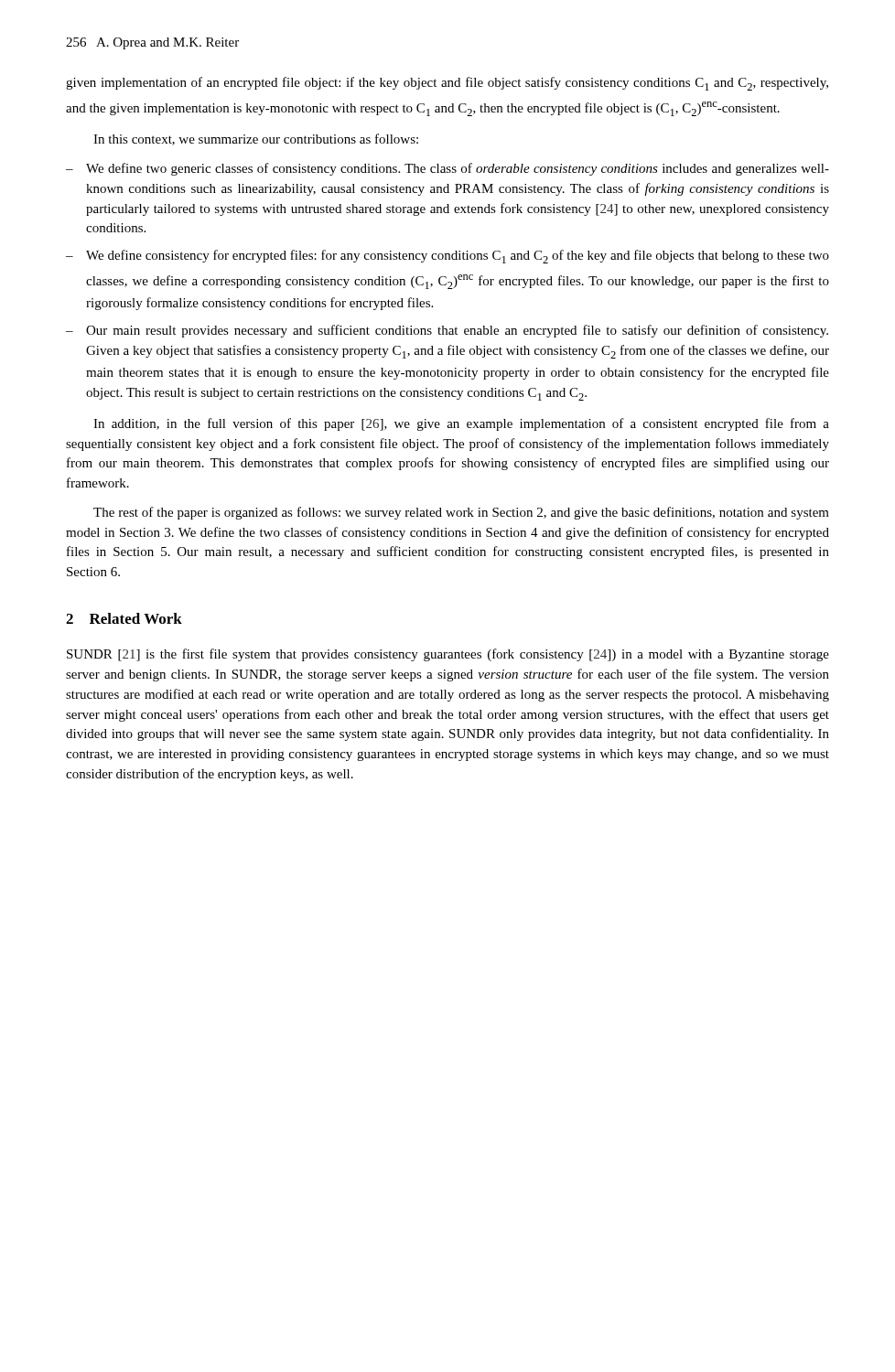Find the list item with the text "– Our main result provides necessary and"
Viewport: 895px width, 1372px height.
[448, 363]
